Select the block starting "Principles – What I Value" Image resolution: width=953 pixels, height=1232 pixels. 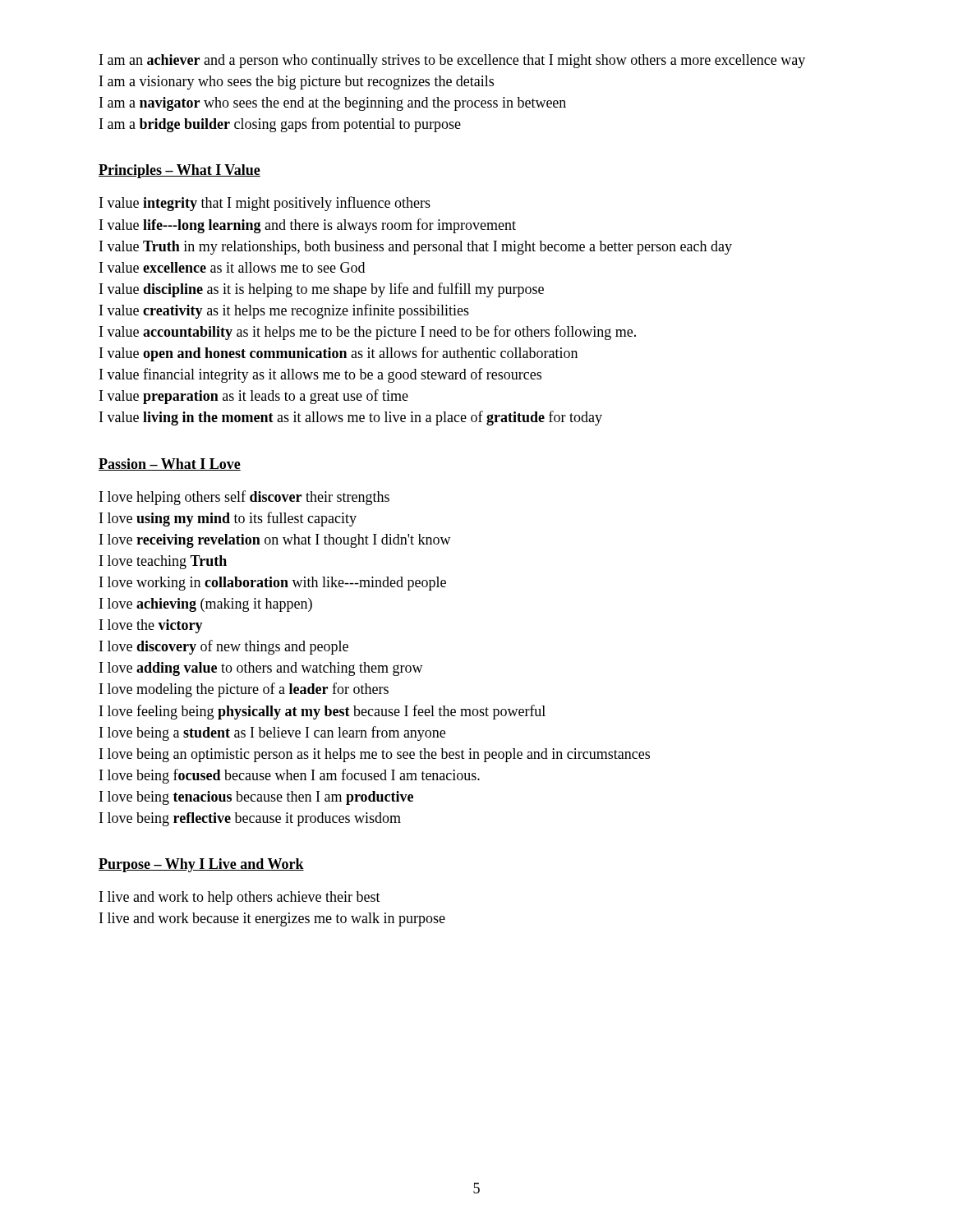click(179, 170)
